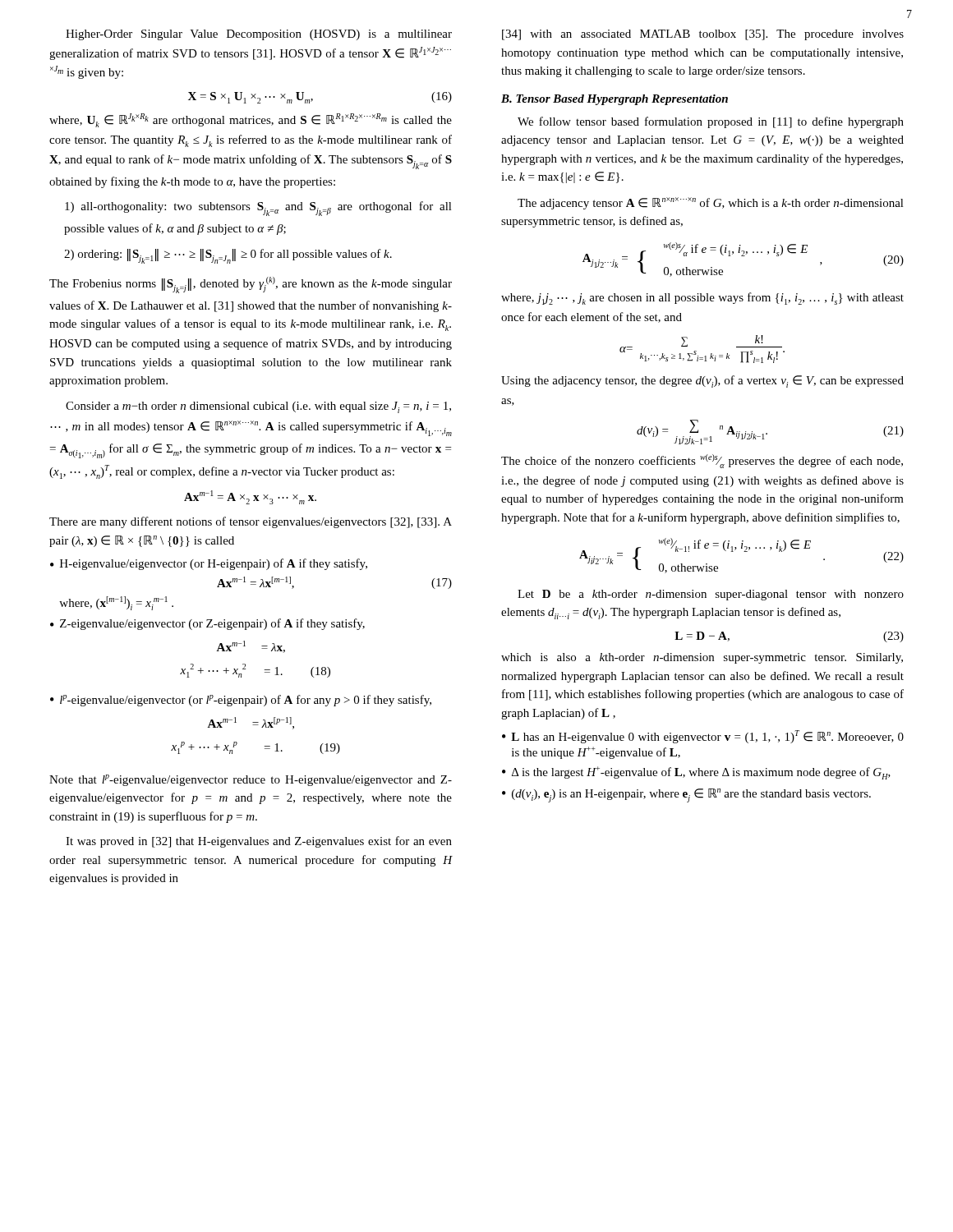Point to the block starting "Aj1j2⋯jk = {"
The image size is (953, 1232).
point(702,260)
